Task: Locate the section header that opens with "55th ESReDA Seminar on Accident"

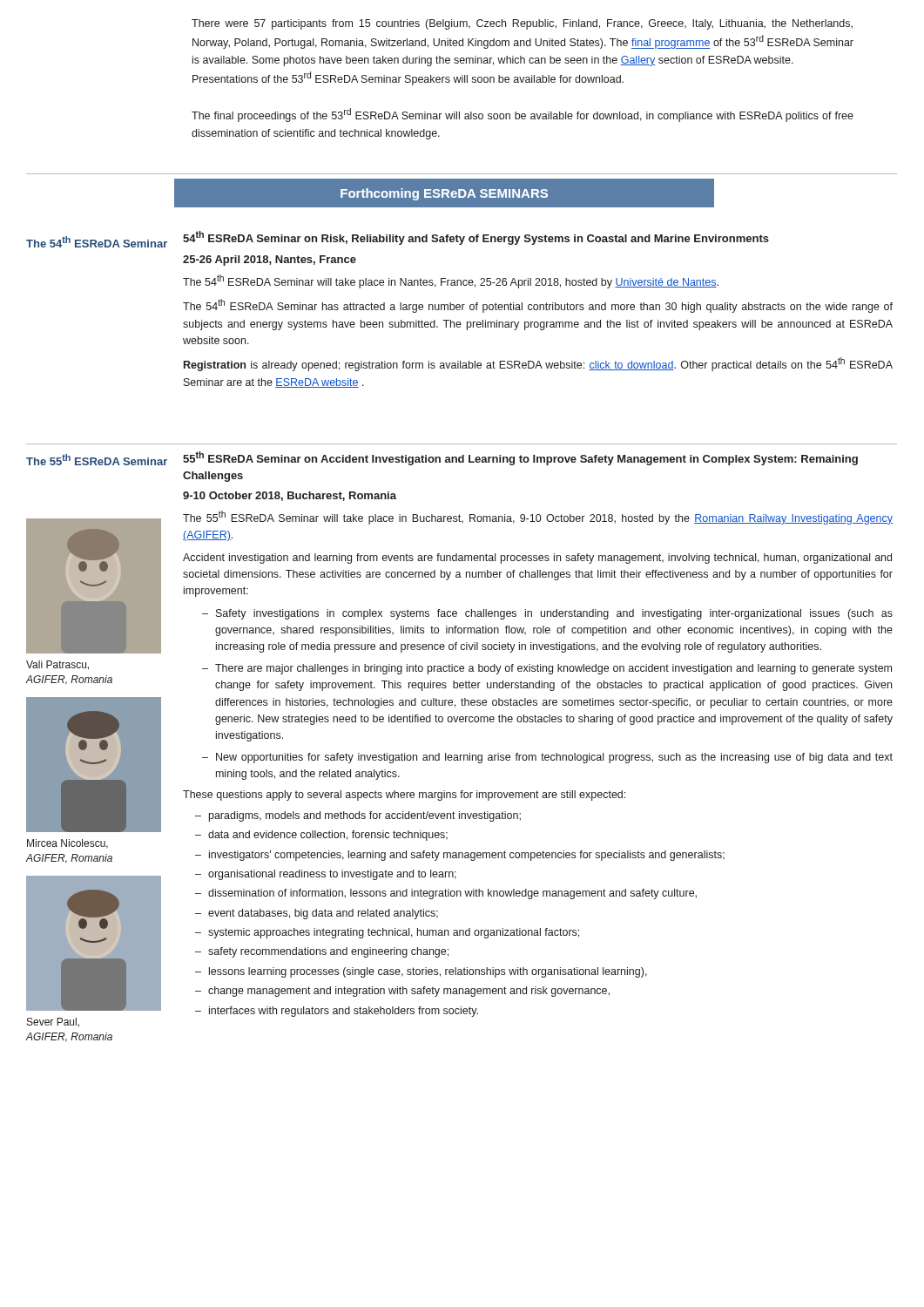Action: tap(521, 465)
